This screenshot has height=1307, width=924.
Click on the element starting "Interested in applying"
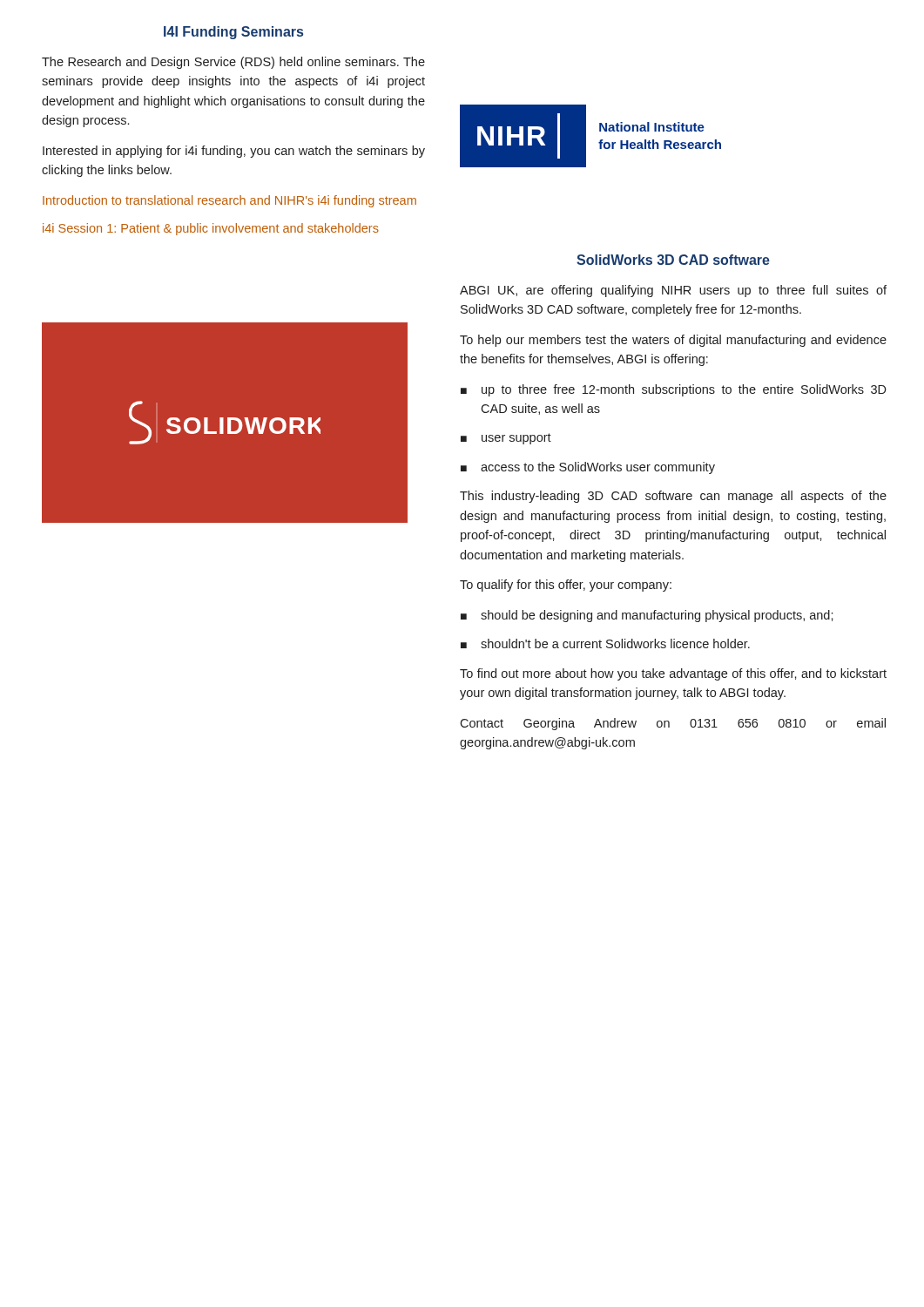point(233,160)
